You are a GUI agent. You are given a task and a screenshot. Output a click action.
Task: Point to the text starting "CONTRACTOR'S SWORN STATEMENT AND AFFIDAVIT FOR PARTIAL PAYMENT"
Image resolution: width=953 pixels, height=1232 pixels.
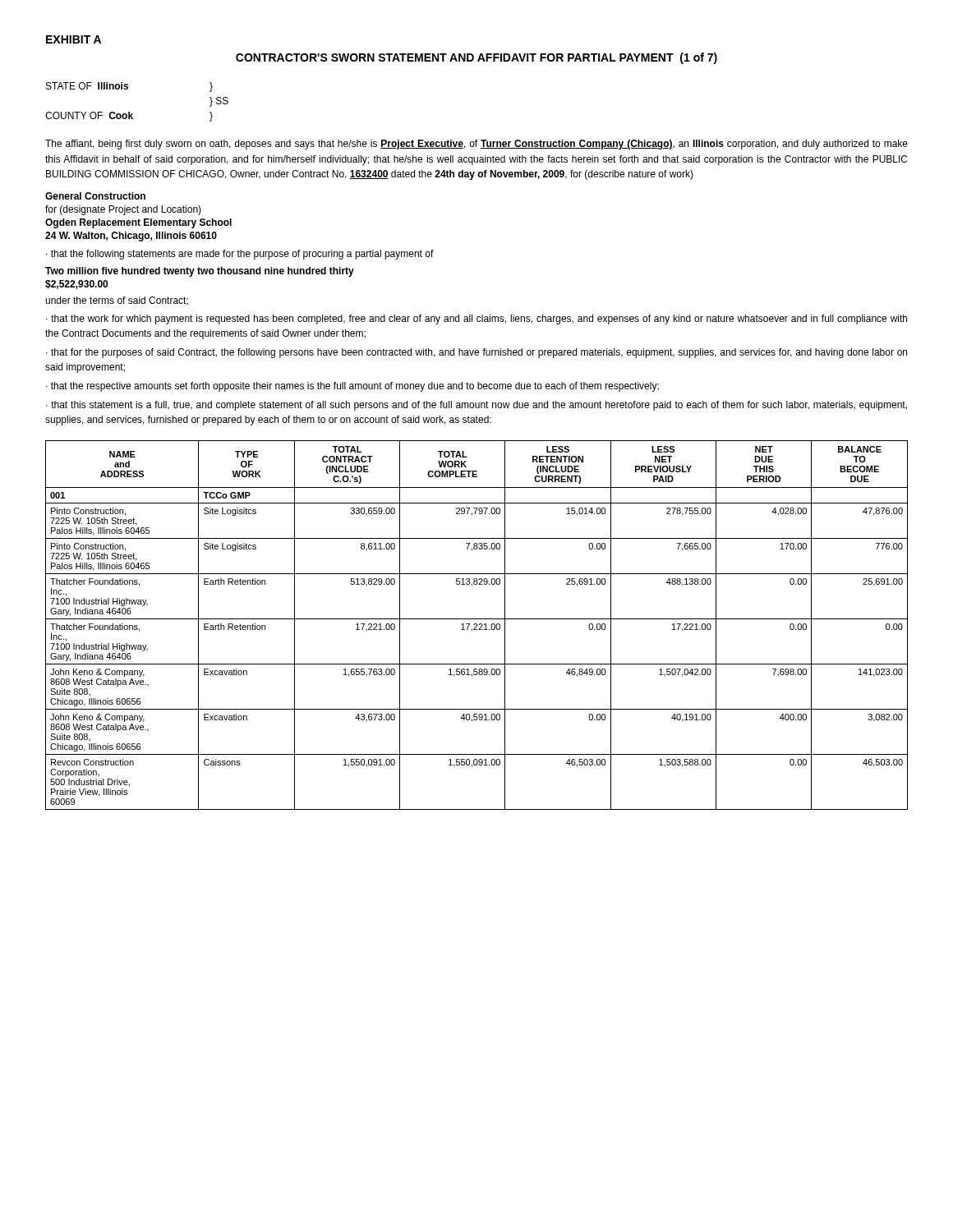(476, 57)
